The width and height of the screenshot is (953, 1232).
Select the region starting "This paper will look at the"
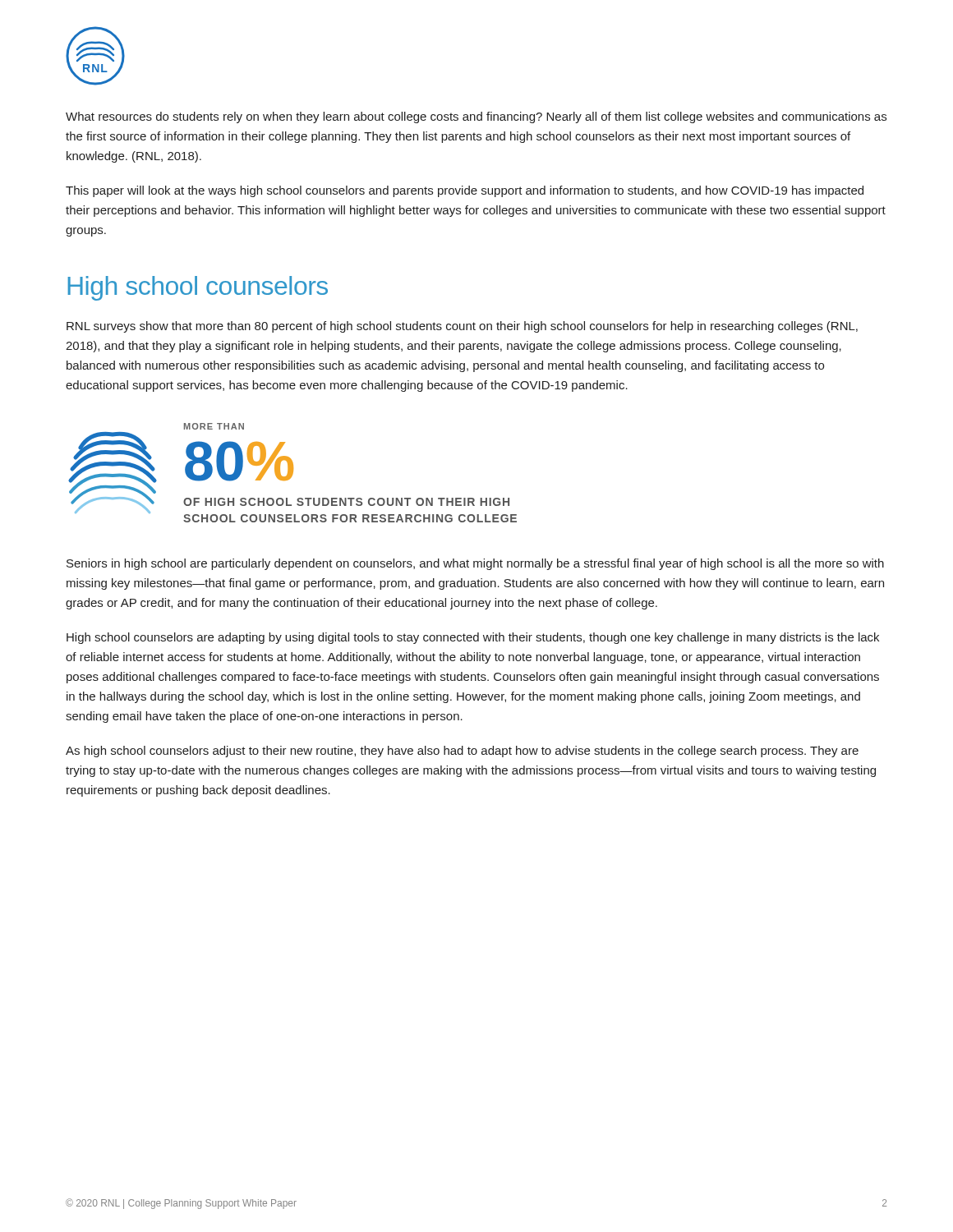pyautogui.click(x=476, y=210)
